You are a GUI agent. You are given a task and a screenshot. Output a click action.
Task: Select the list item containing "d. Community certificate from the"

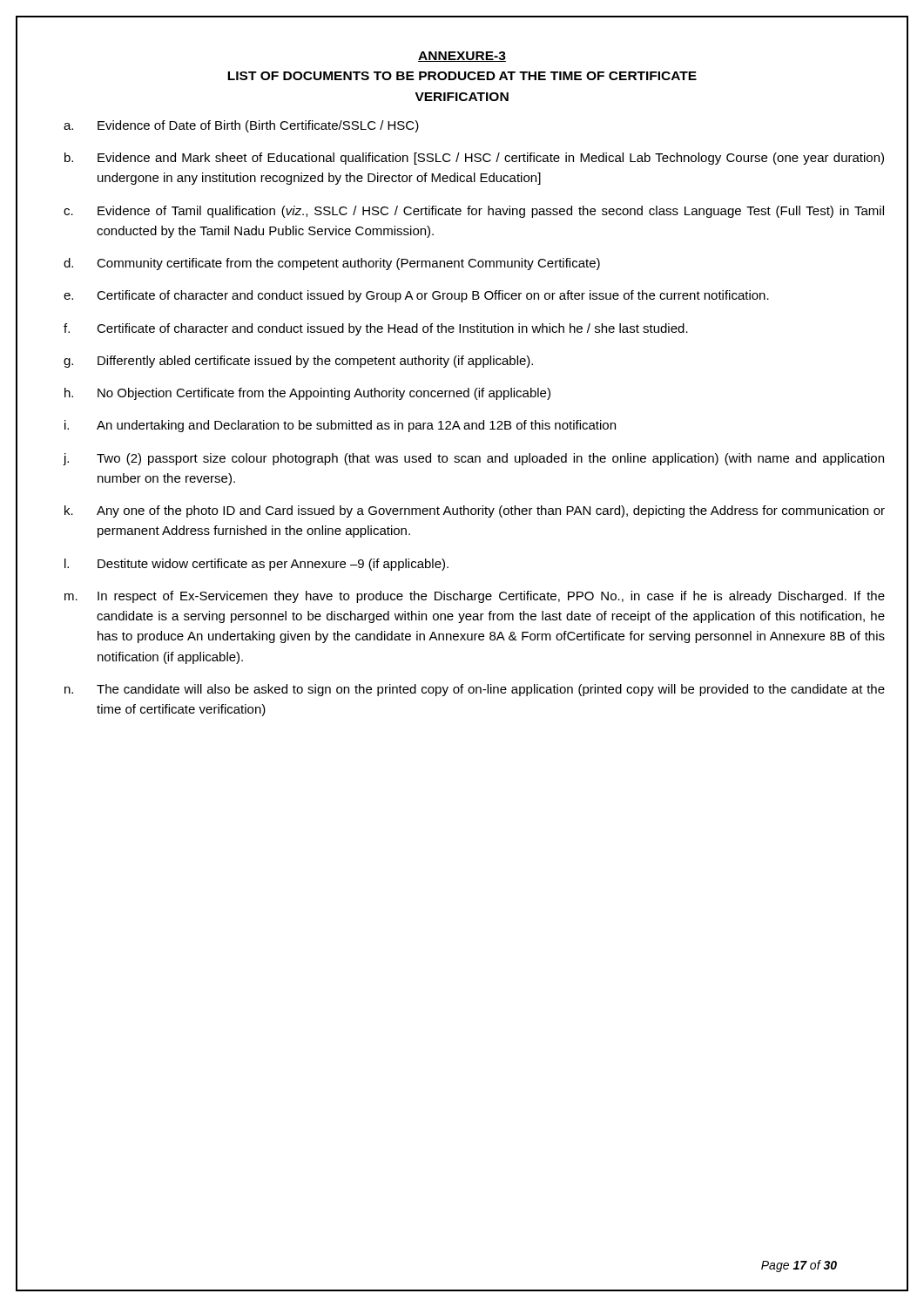[462, 263]
